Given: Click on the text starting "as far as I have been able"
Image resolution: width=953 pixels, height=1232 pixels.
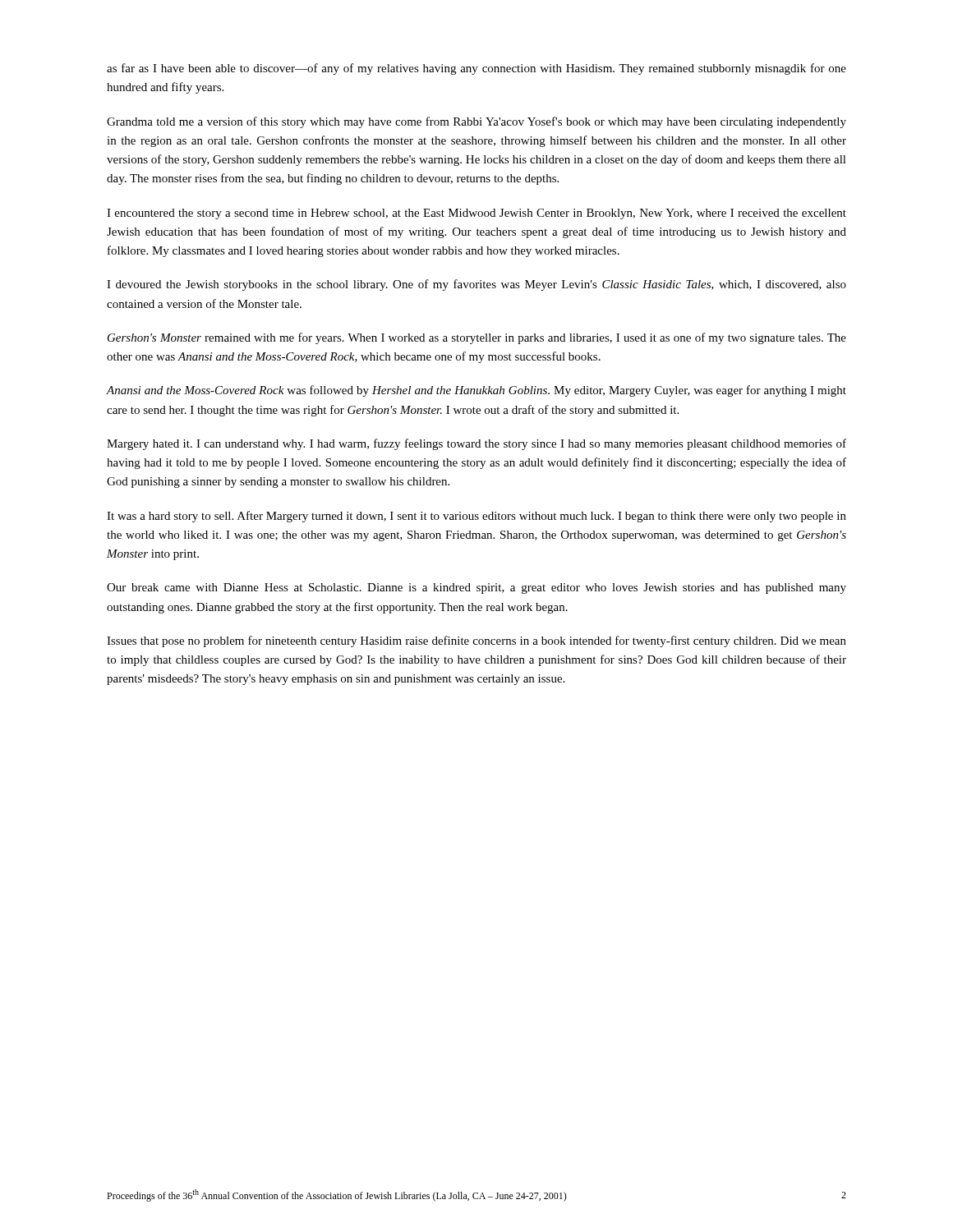Looking at the screenshot, I should (x=476, y=78).
